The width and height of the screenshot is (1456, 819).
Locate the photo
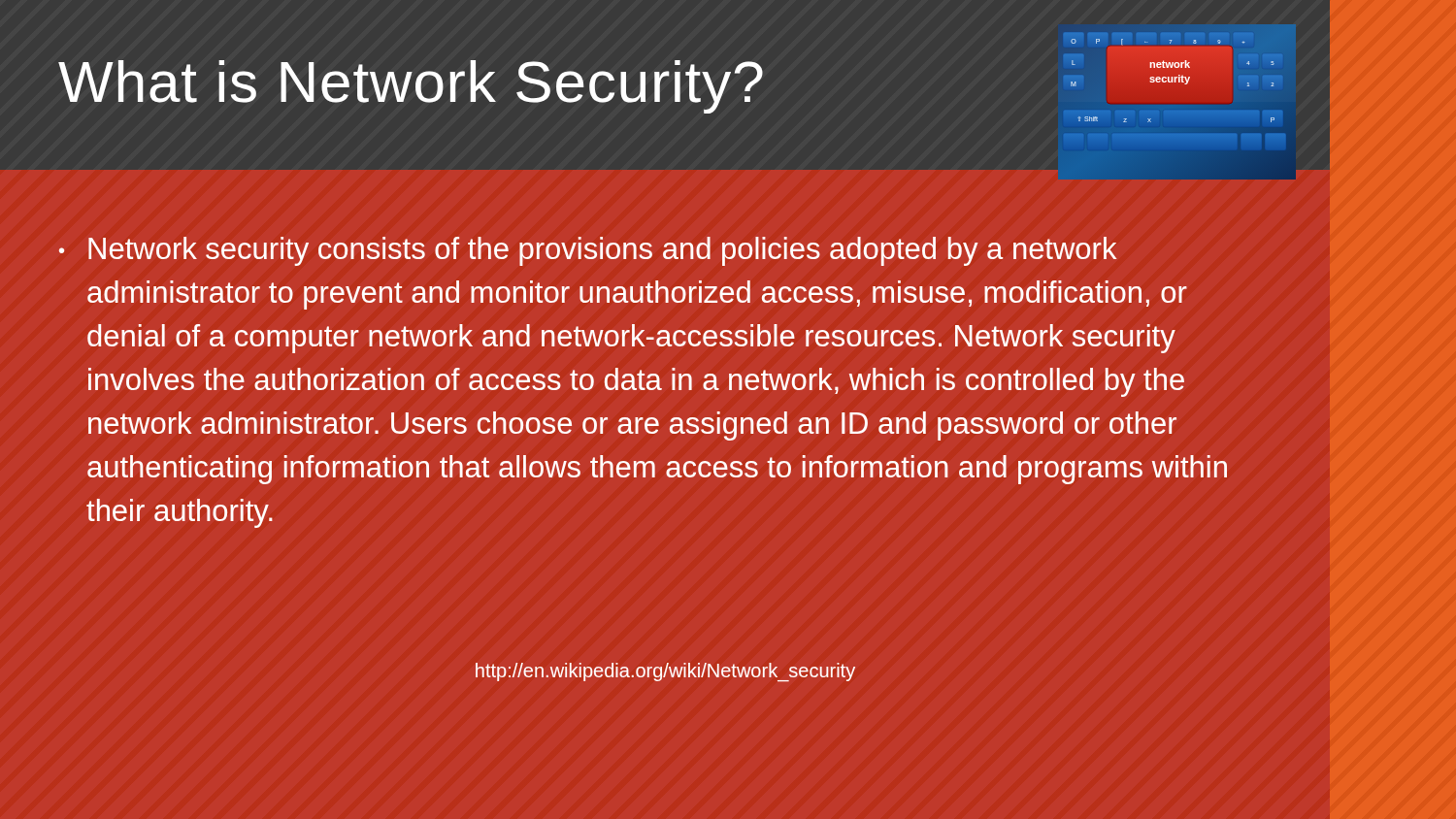[x=1177, y=102]
